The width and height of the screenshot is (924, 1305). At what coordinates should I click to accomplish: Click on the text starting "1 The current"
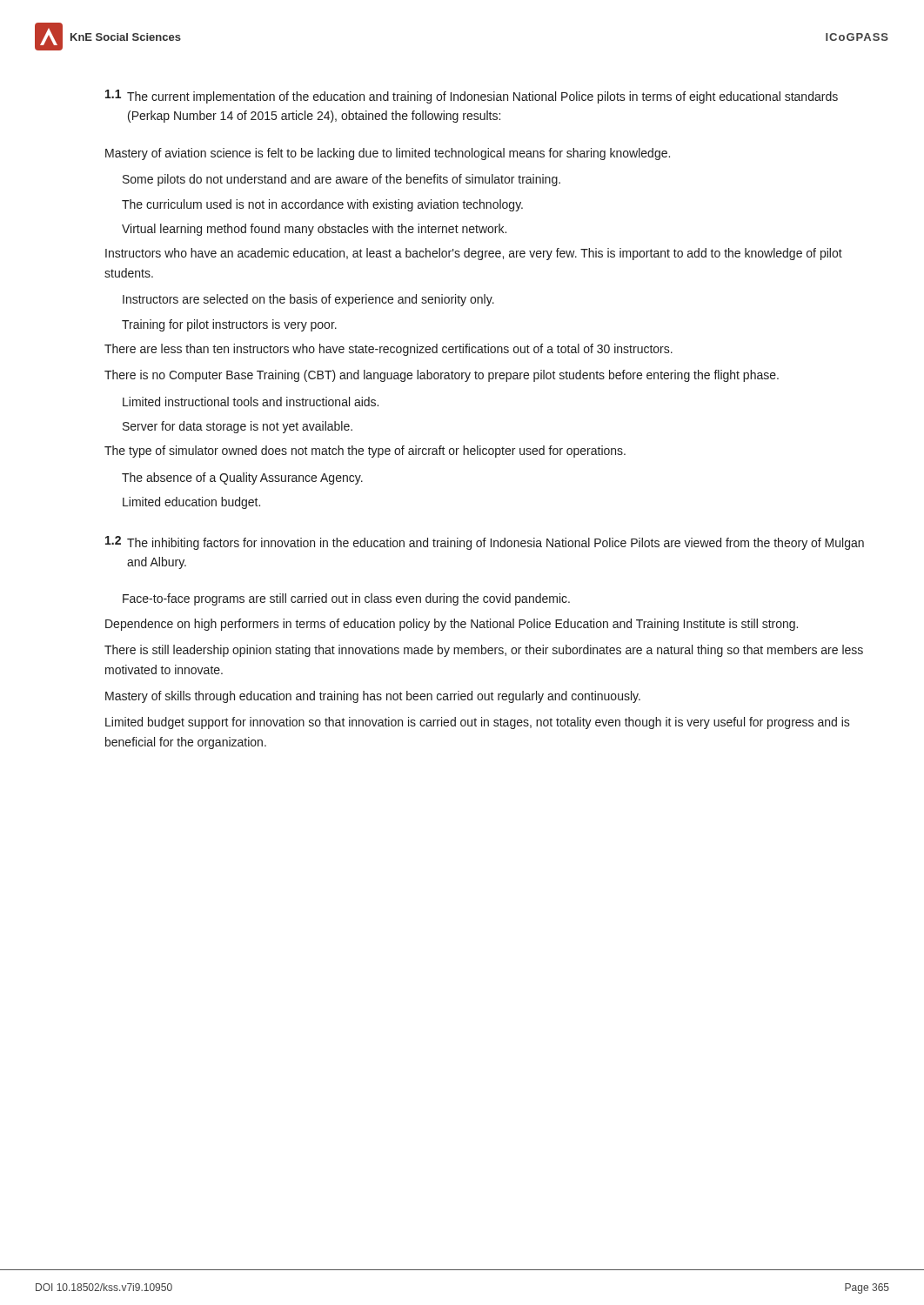pos(488,106)
